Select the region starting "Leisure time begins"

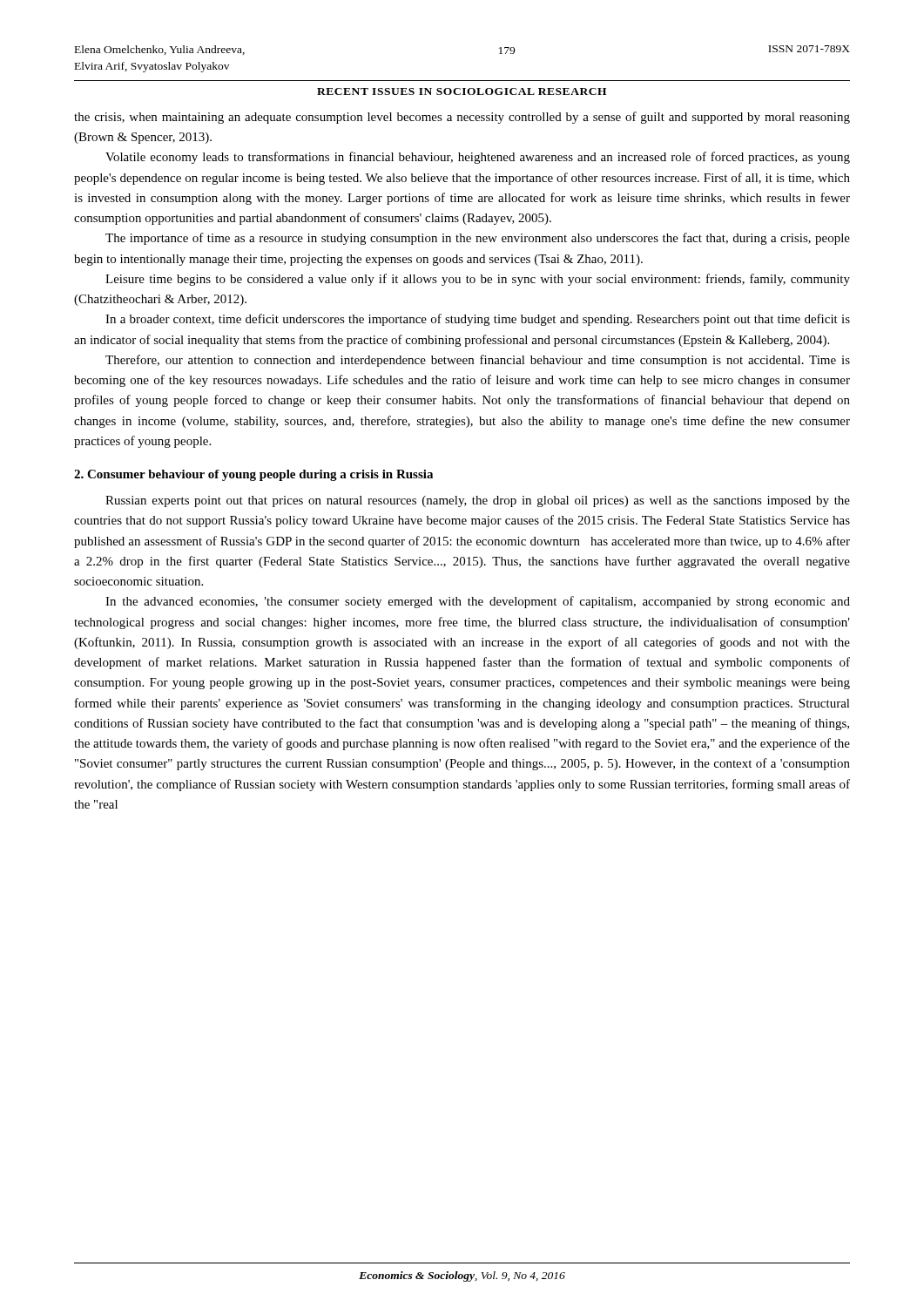tap(462, 289)
